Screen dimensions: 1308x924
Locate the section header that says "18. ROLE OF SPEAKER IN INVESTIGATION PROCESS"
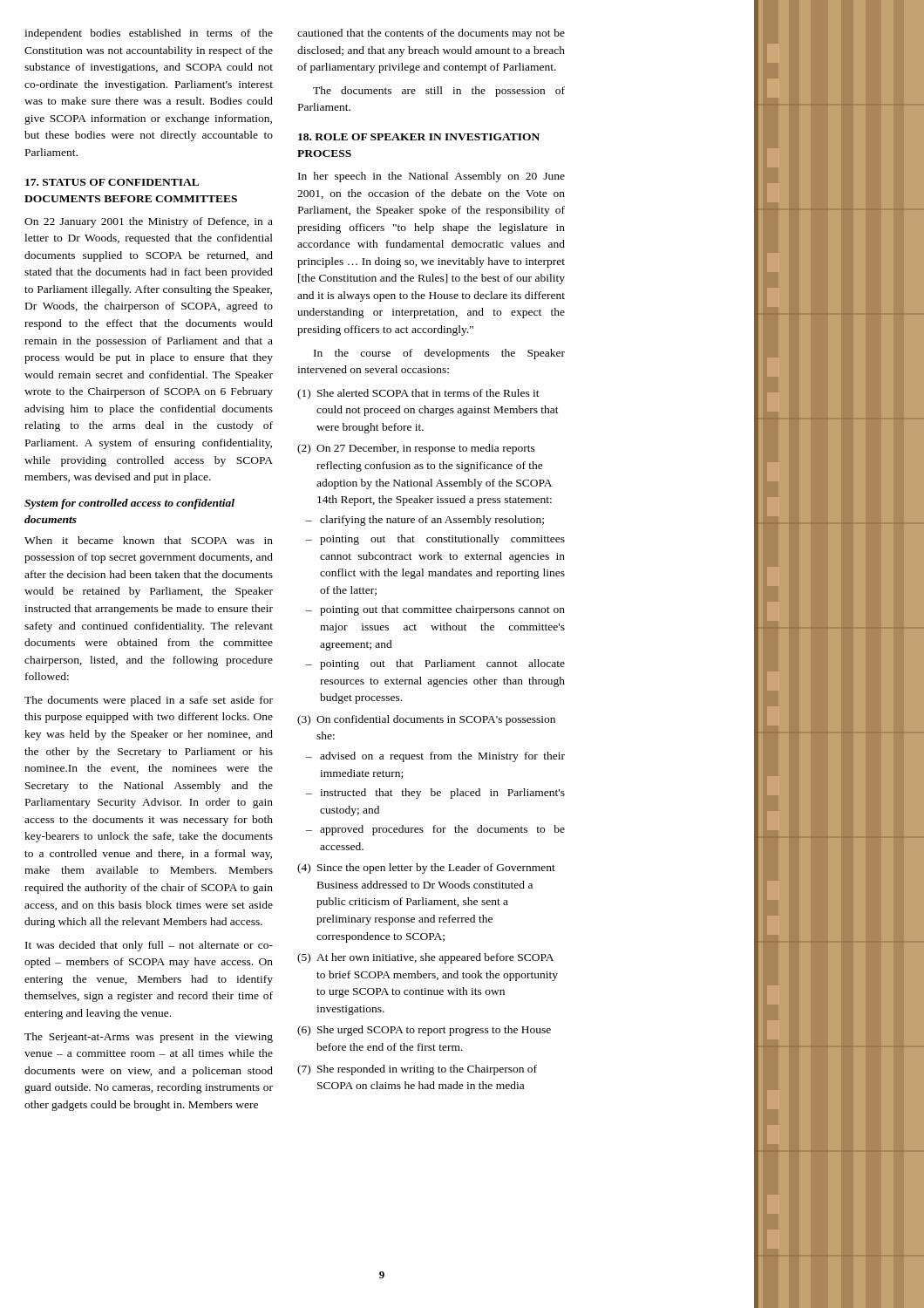coord(419,145)
